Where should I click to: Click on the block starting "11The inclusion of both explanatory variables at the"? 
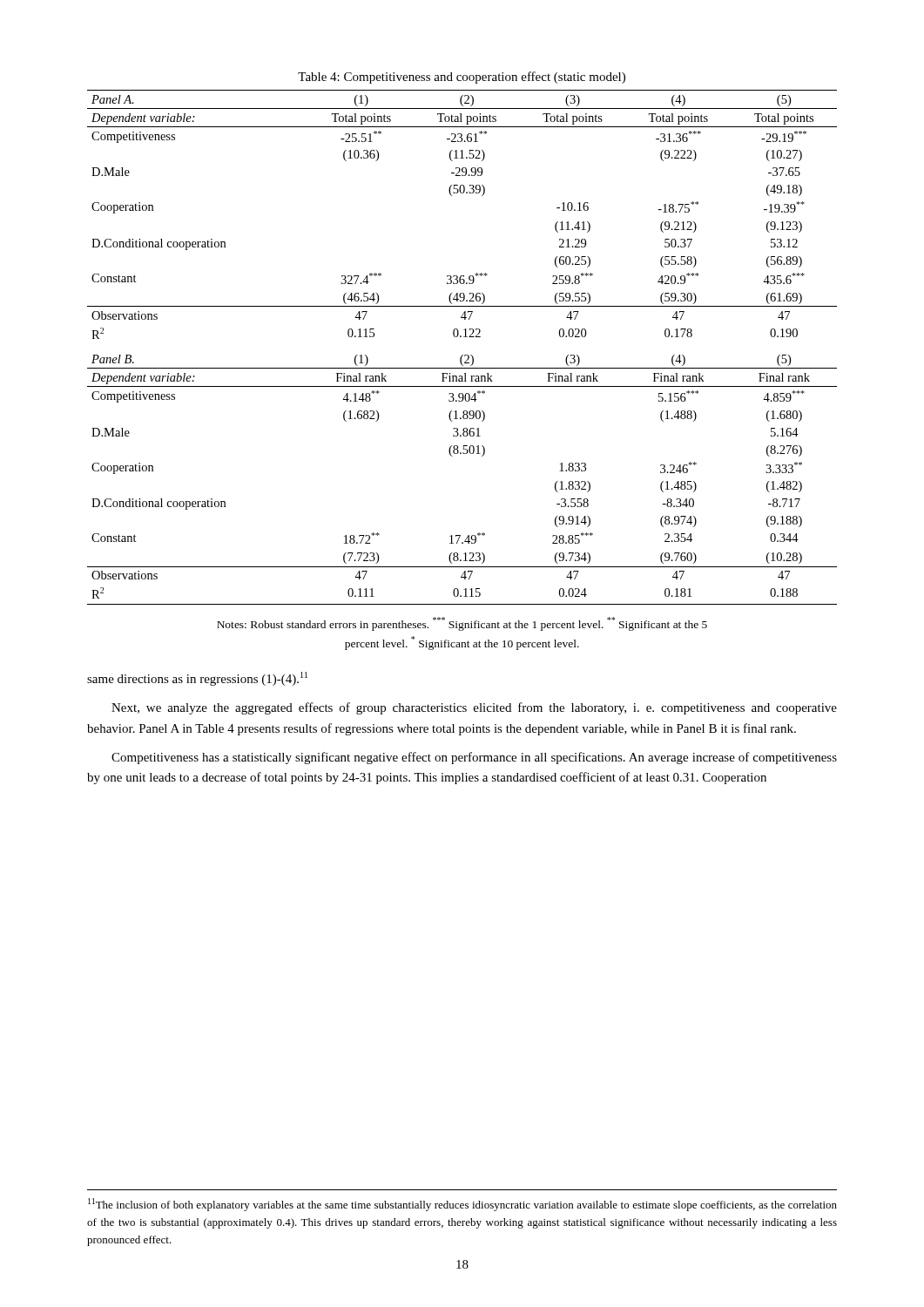[x=462, y=1221]
